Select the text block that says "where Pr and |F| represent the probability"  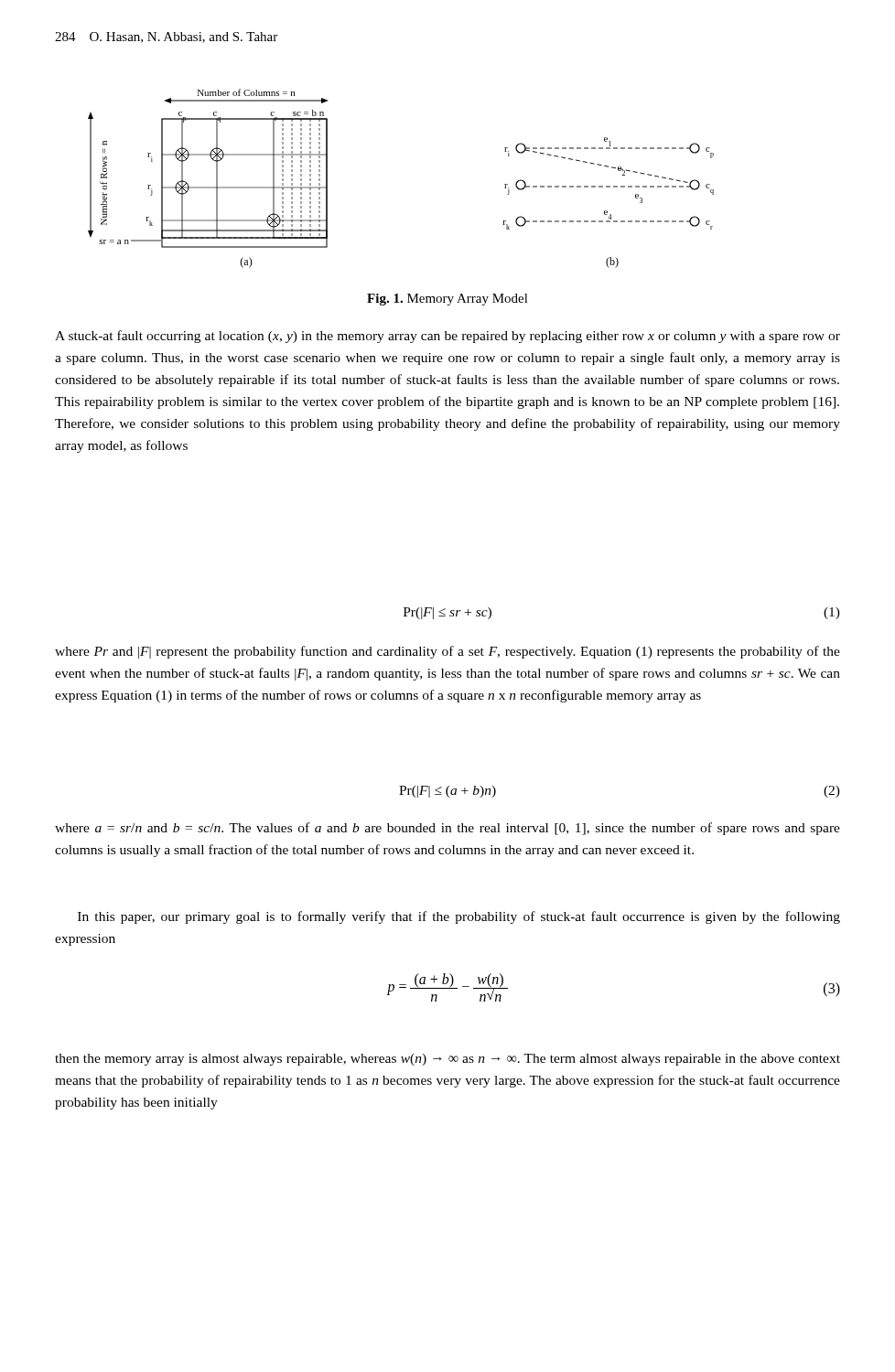coord(448,673)
